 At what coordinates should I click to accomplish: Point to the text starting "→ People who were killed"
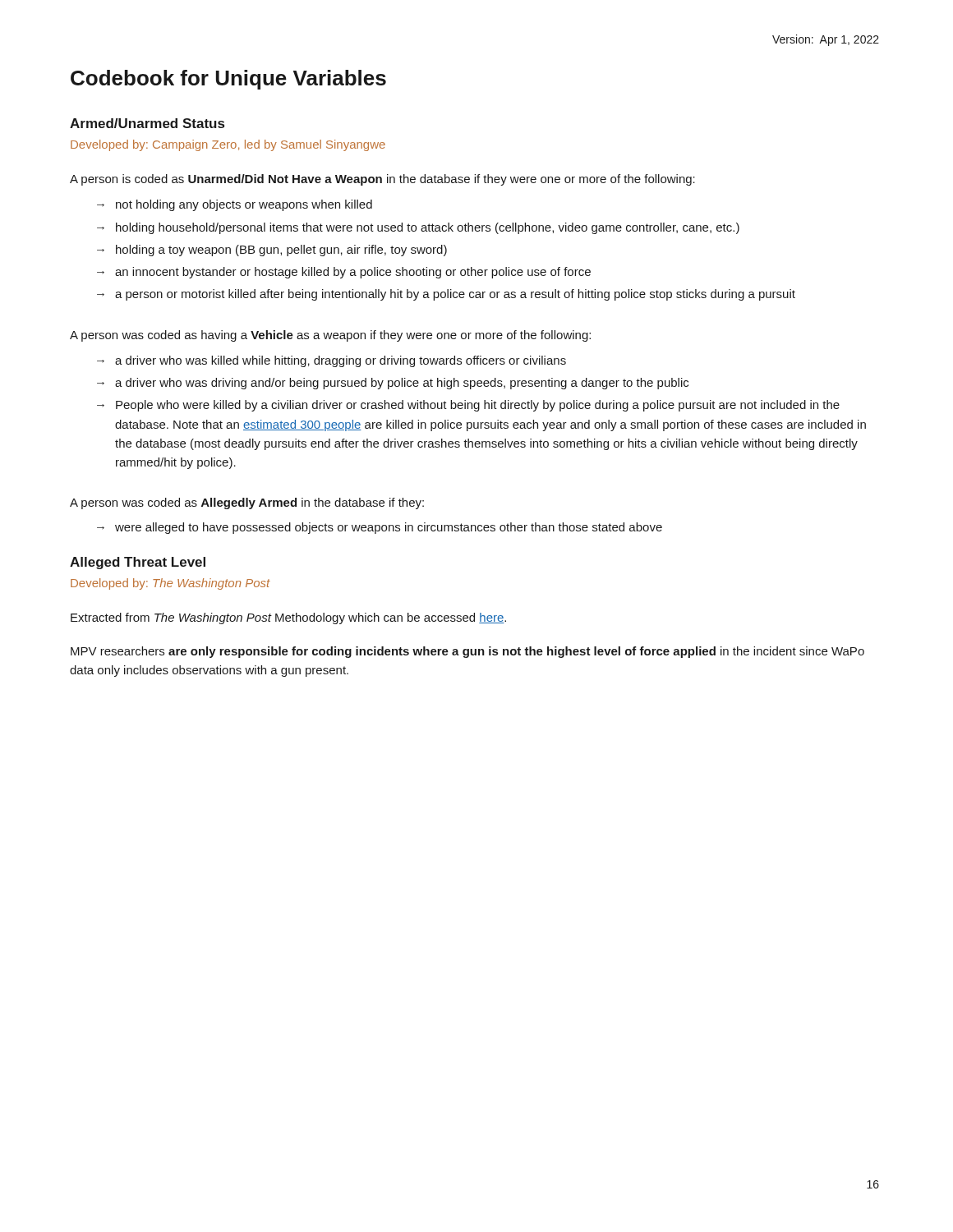point(489,433)
